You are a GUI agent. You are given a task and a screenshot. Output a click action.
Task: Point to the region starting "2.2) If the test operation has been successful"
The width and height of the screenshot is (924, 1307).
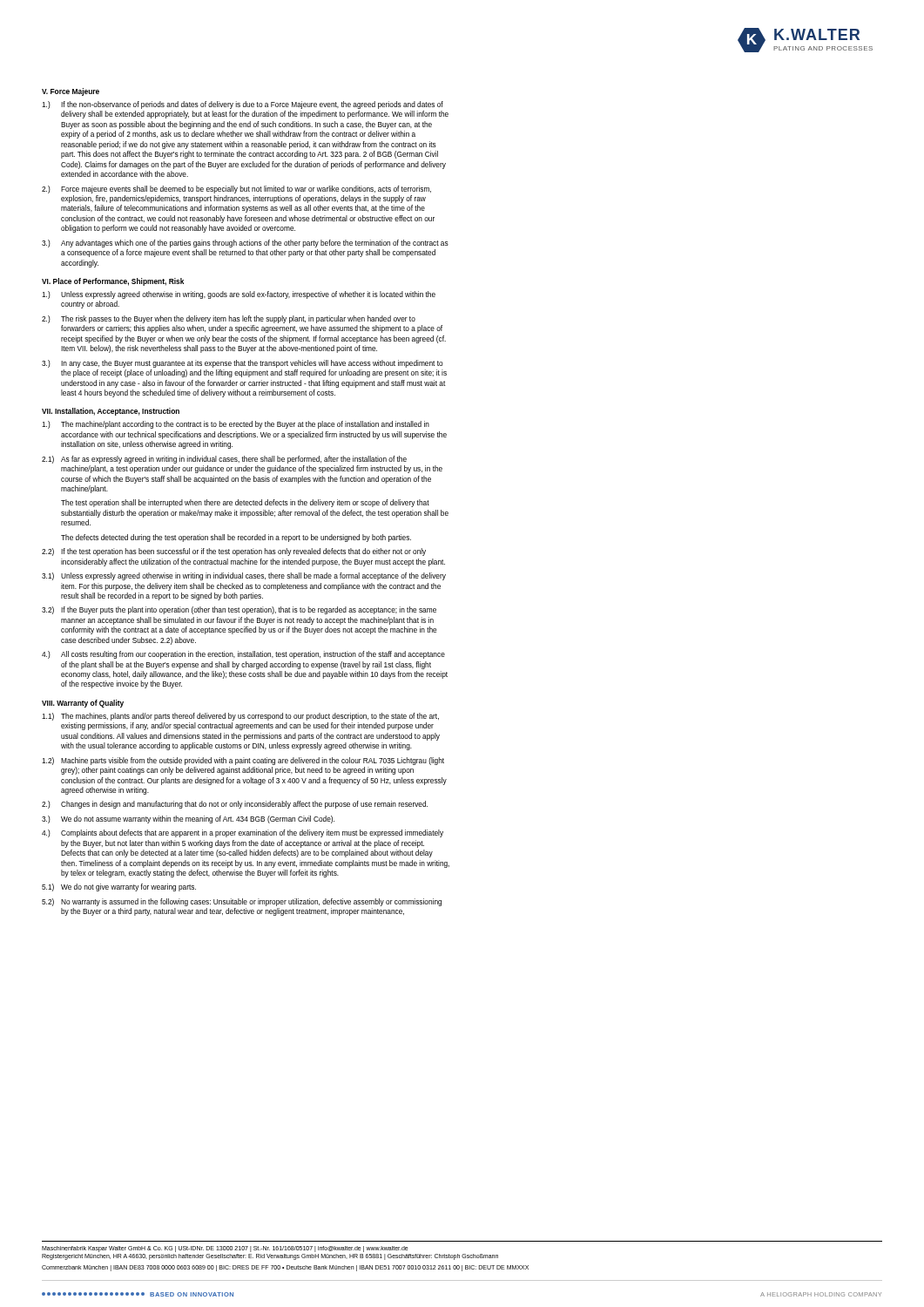coord(246,557)
